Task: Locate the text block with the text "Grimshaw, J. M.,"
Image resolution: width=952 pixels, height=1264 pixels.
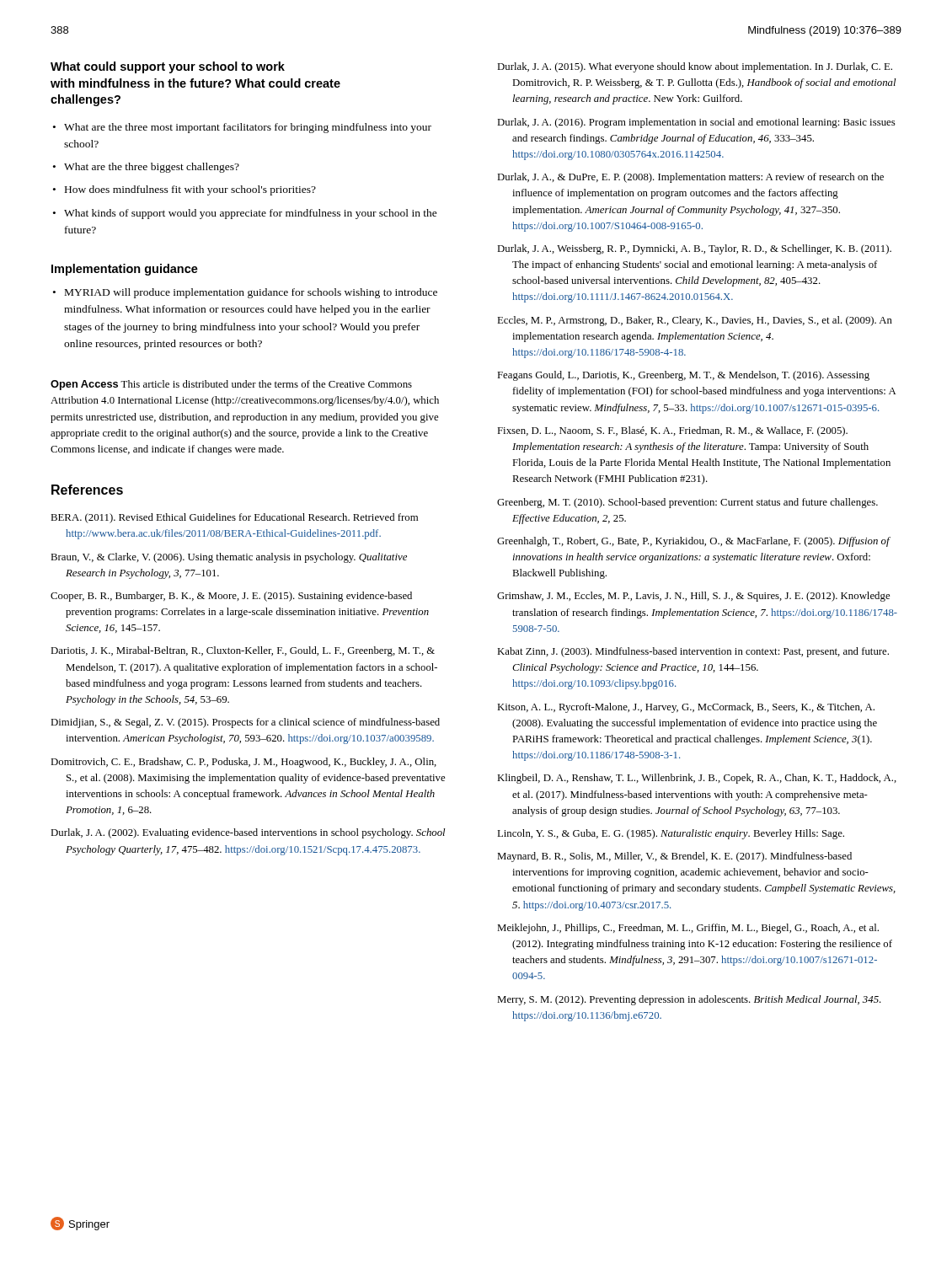Action: (x=697, y=612)
